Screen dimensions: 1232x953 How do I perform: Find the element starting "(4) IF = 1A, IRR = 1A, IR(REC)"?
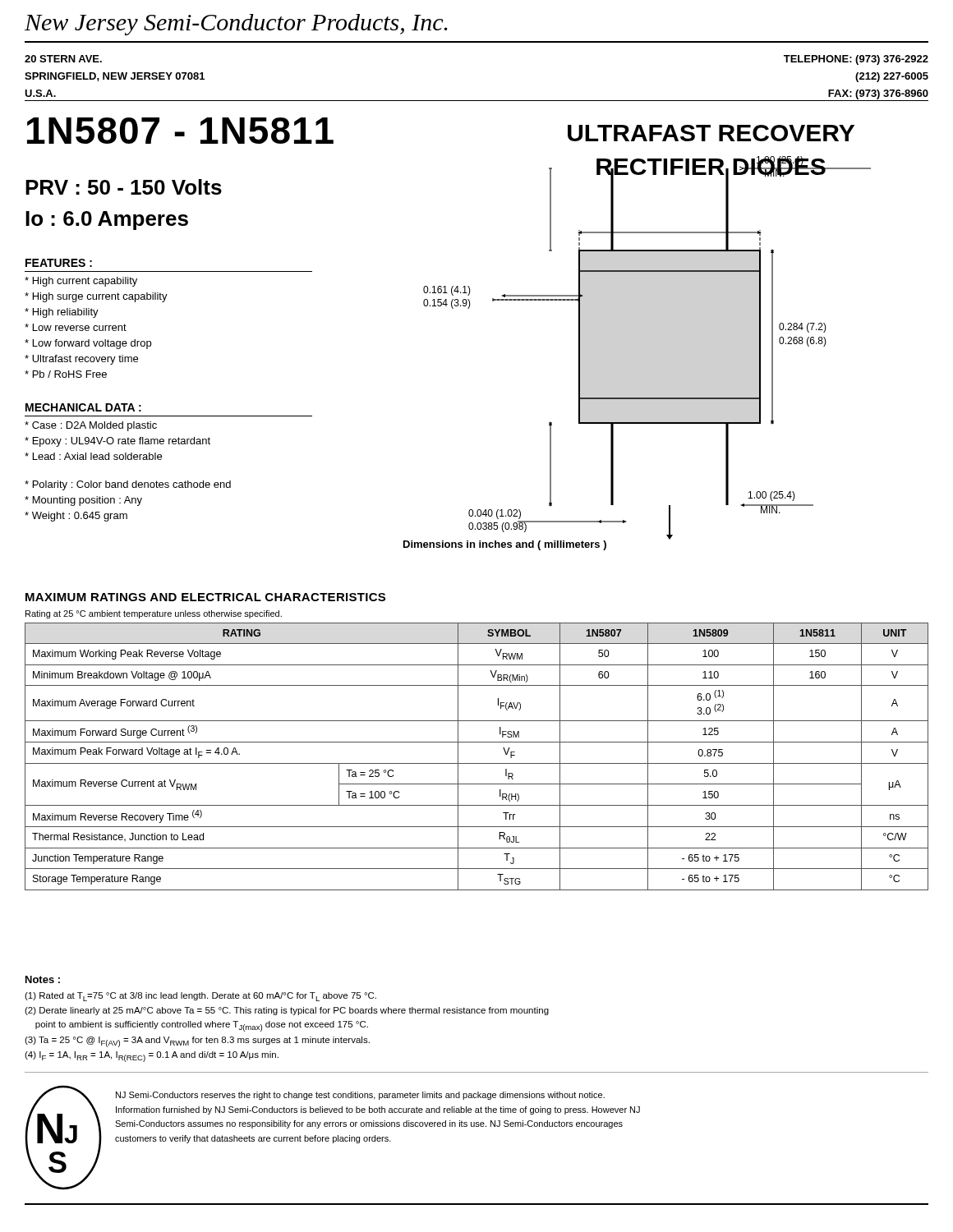(152, 1056)
